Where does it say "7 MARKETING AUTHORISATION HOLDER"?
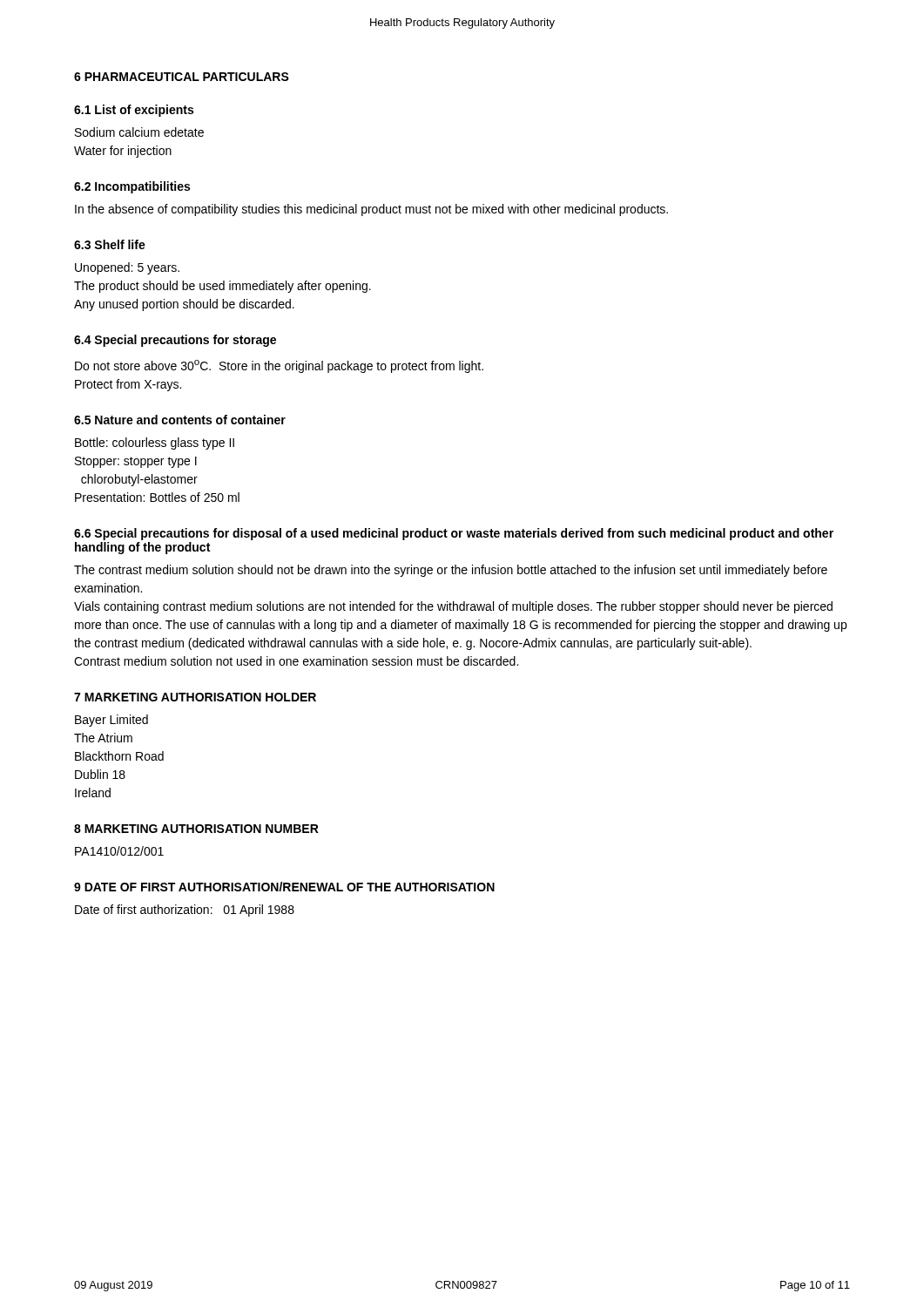 click(195, 697)
